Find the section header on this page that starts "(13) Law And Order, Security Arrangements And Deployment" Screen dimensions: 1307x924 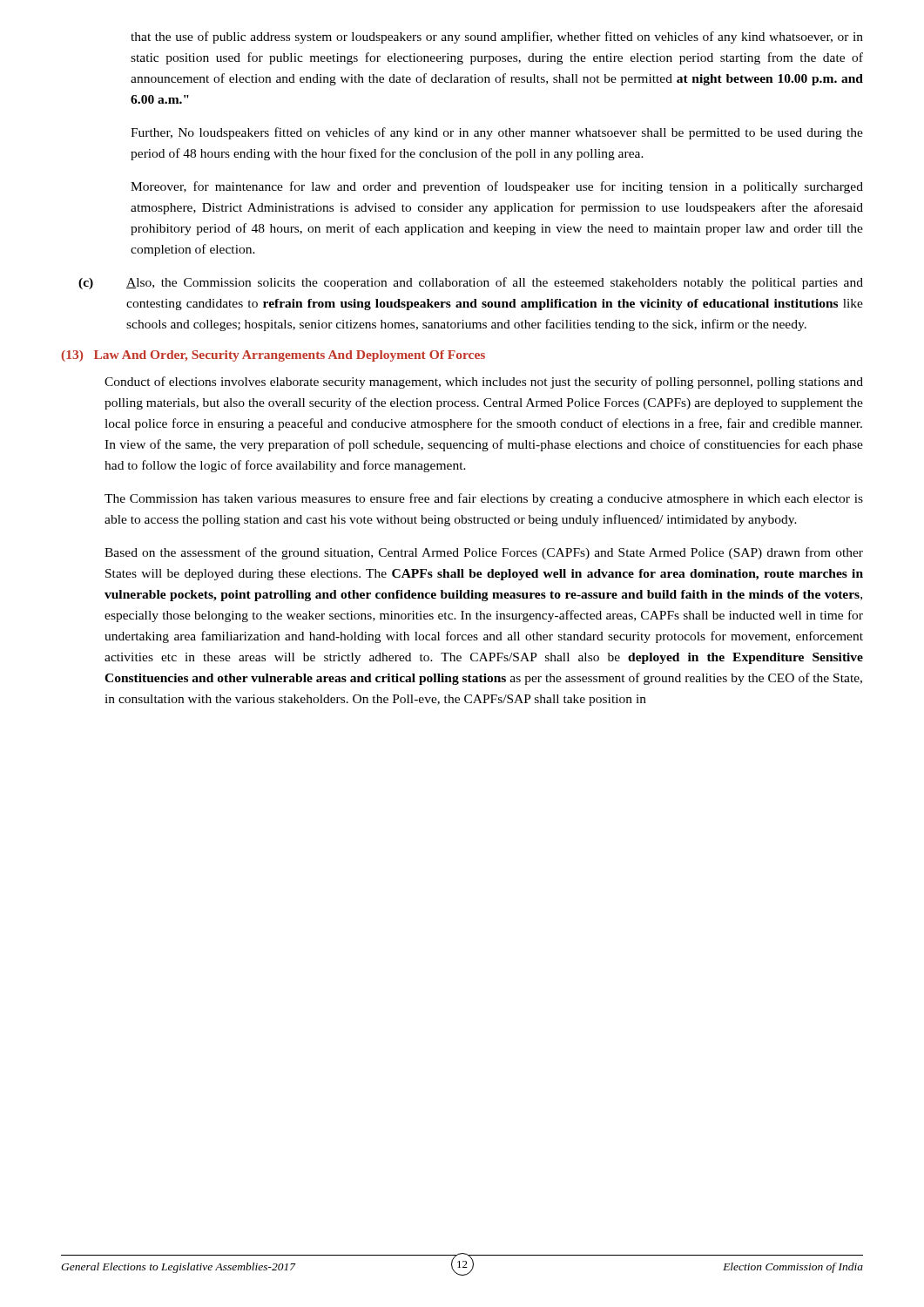pos(273,354)
